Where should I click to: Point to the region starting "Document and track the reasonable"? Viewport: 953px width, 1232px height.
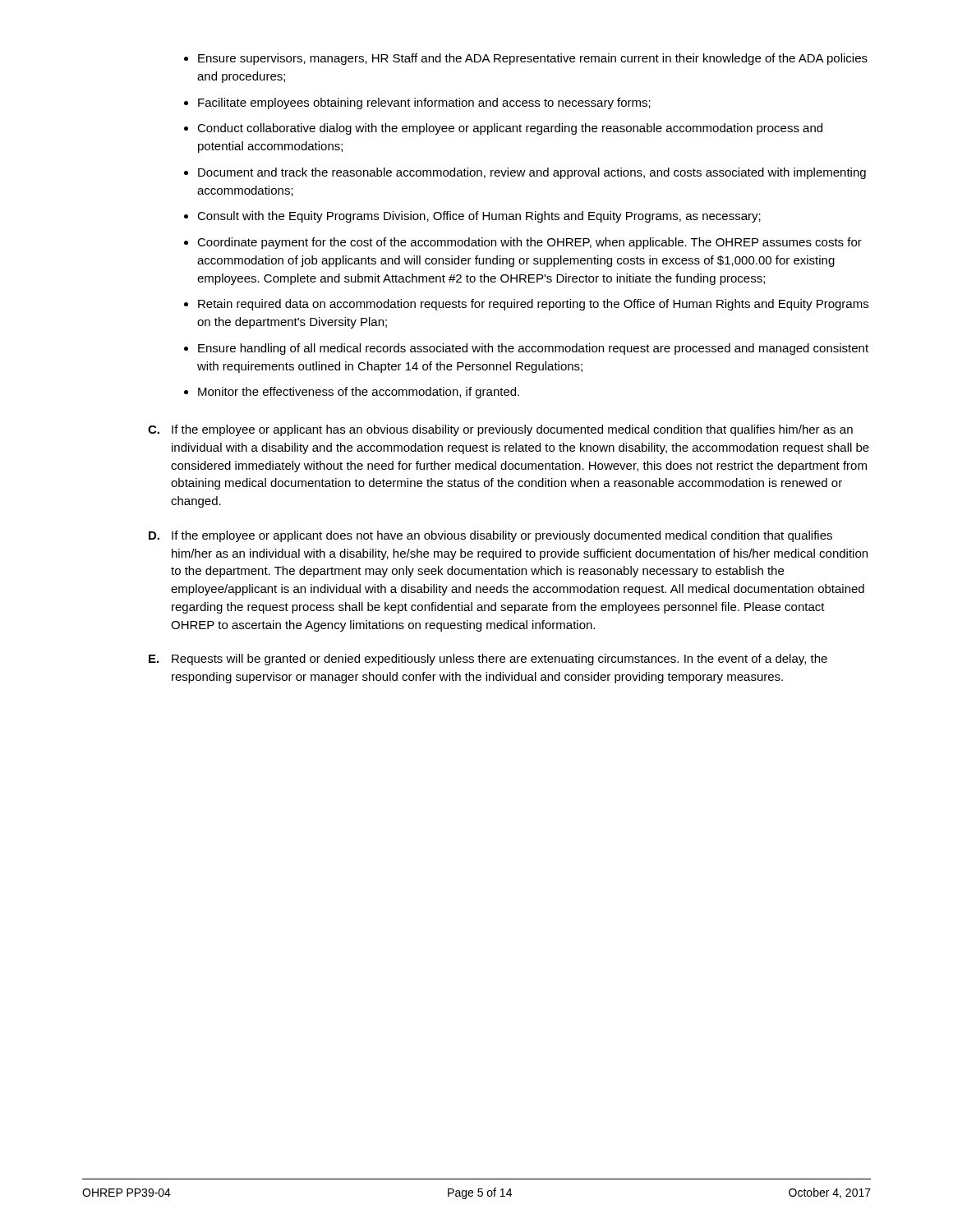point(532,181)
